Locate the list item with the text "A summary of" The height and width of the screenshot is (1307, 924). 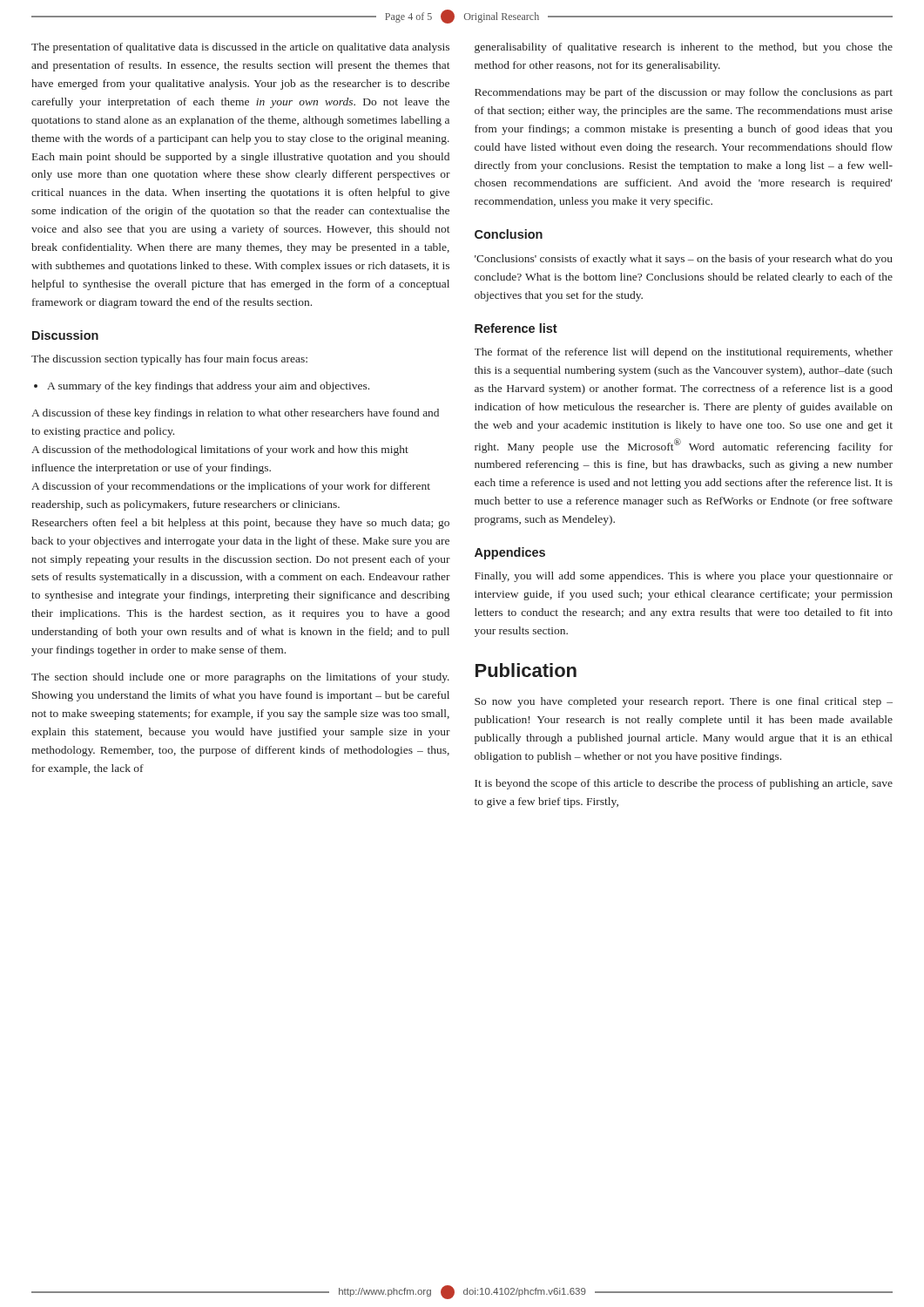[x=241, y=387]
